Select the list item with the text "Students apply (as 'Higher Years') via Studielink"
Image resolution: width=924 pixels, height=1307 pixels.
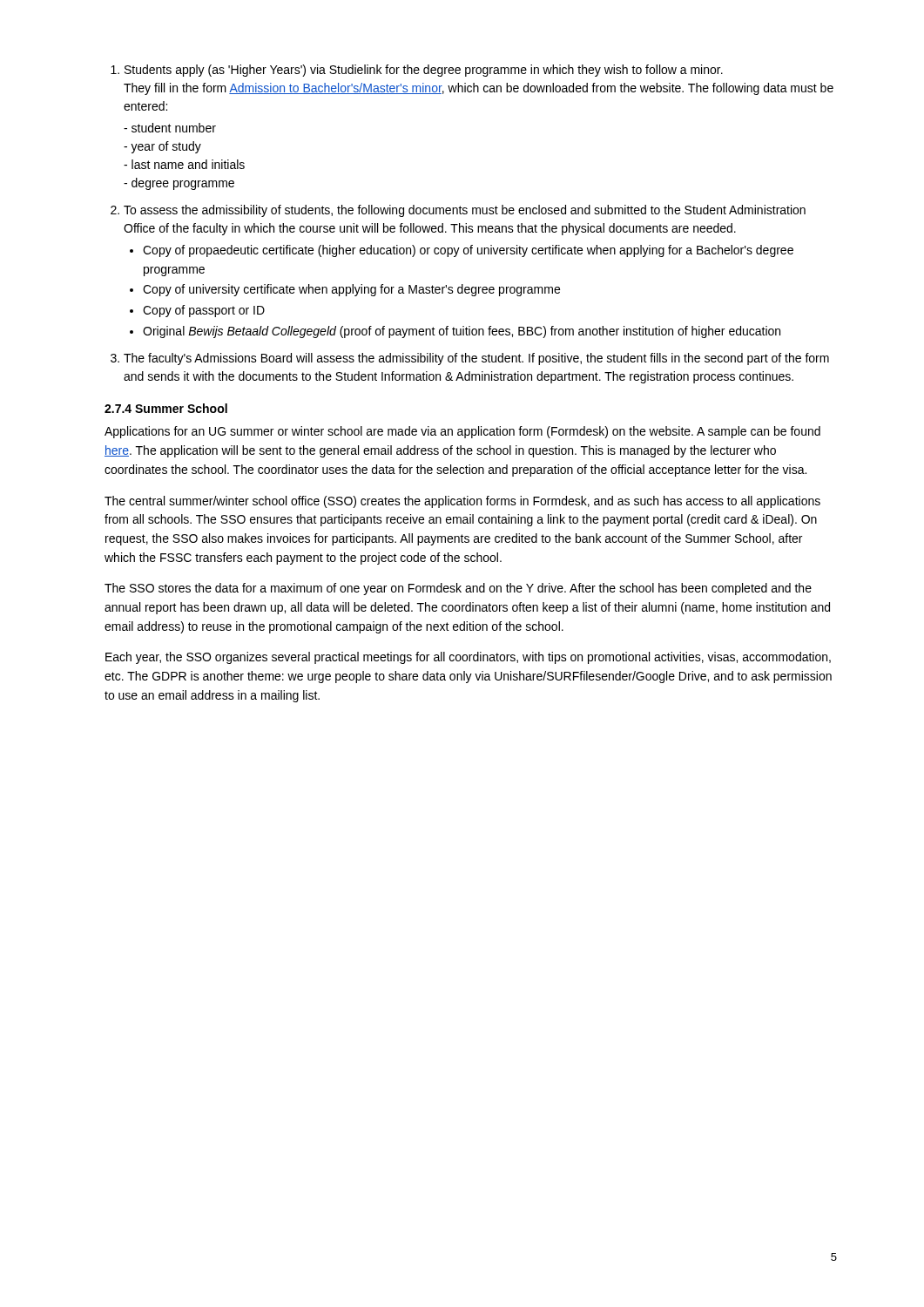pos(417,71)
